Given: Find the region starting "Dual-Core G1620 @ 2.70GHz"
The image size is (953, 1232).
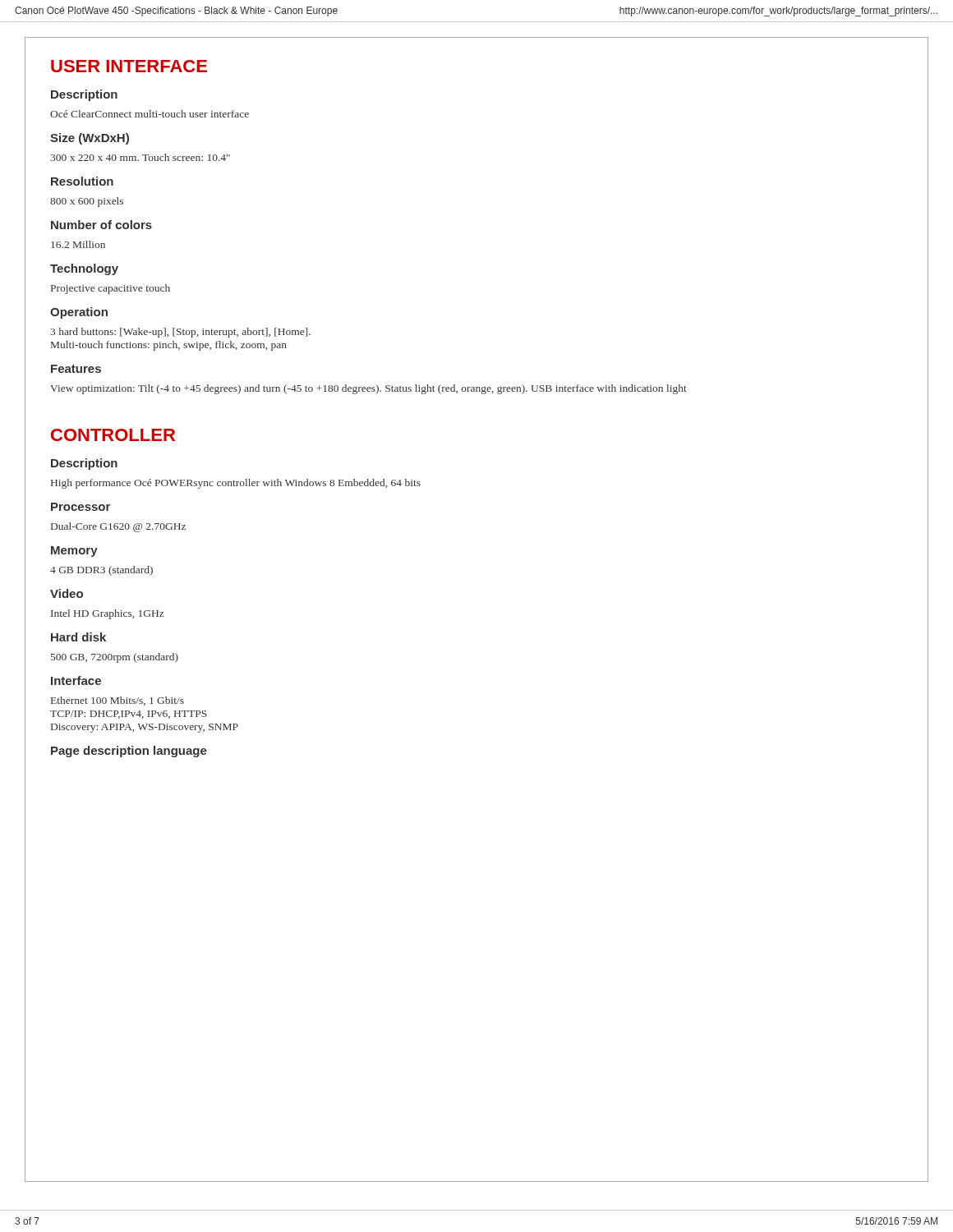Looking at the screenshot, I should click(x=118, y=526).
